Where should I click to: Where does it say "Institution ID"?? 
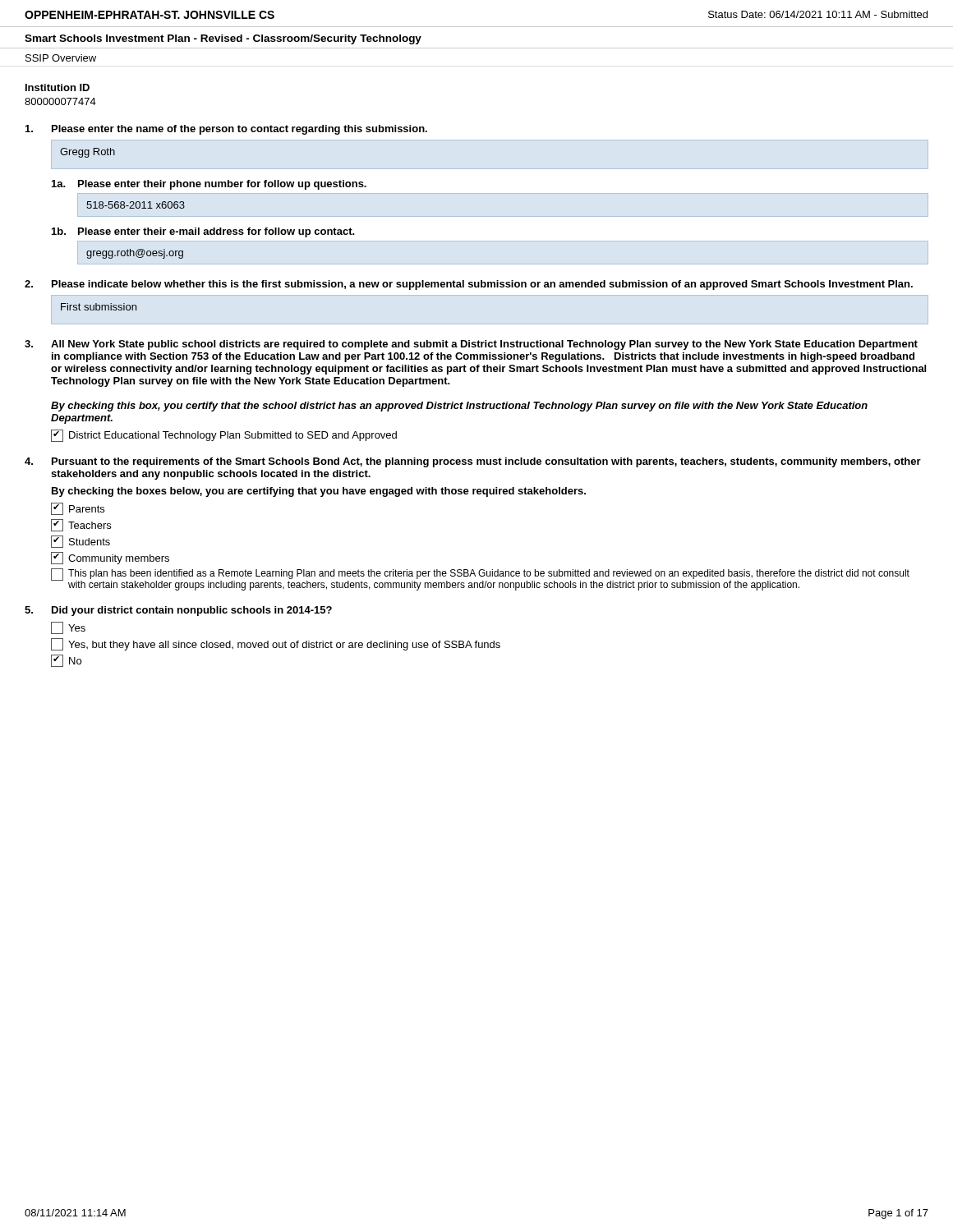(57, 87)
